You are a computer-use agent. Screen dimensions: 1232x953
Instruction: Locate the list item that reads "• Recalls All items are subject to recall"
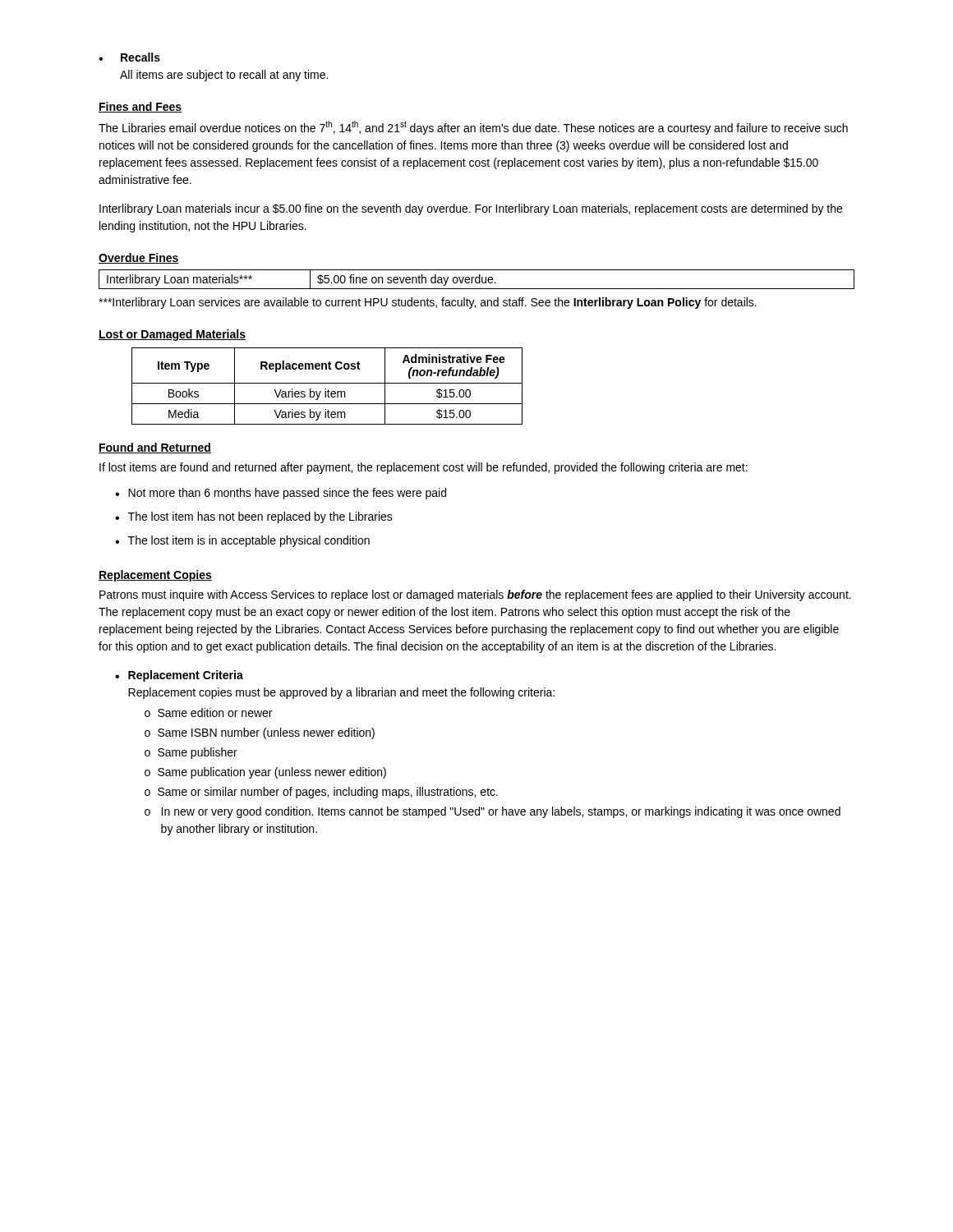(129, 57)
